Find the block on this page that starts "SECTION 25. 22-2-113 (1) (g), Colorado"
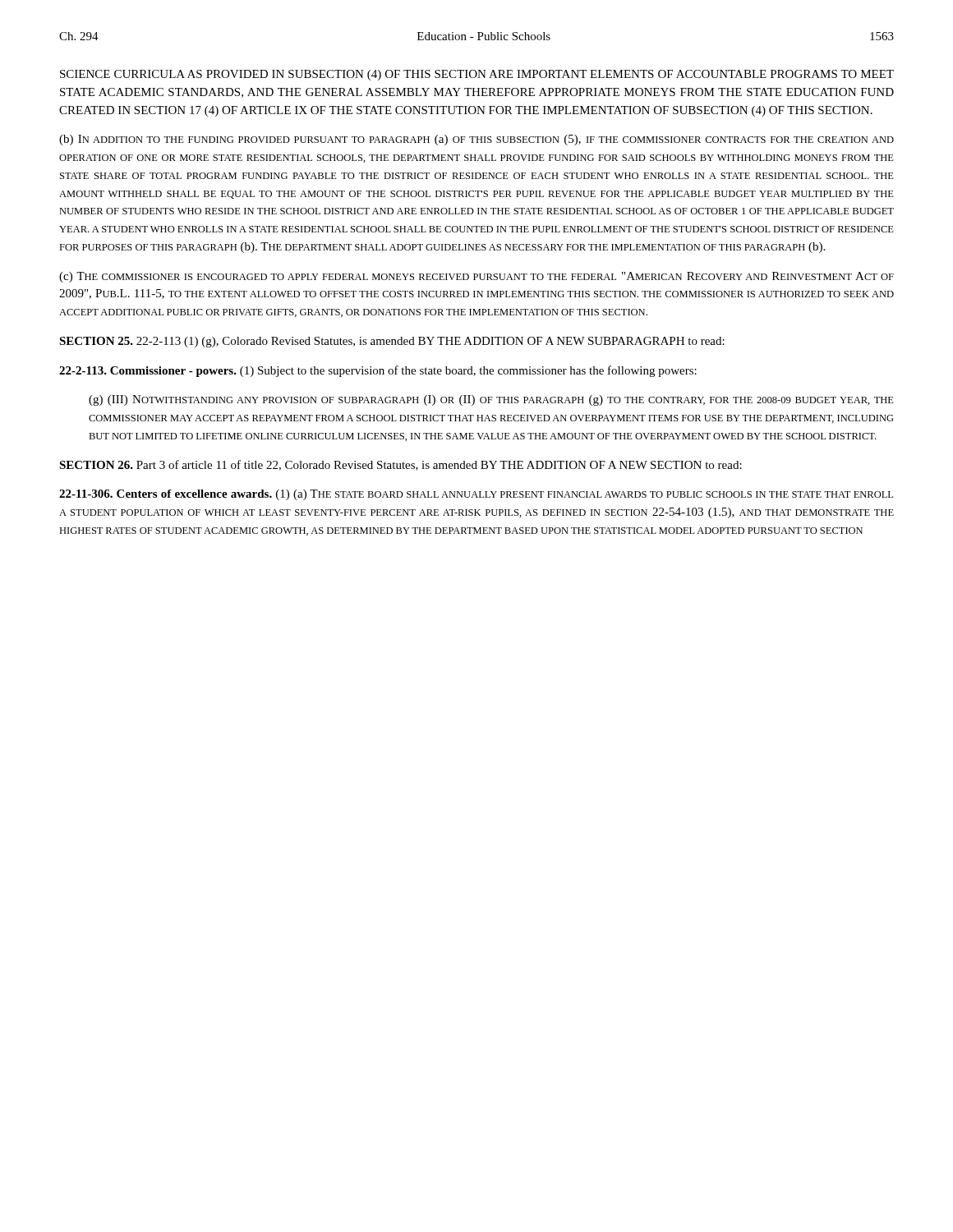Viewport: 953px width, 1232px height. [476, 341]
